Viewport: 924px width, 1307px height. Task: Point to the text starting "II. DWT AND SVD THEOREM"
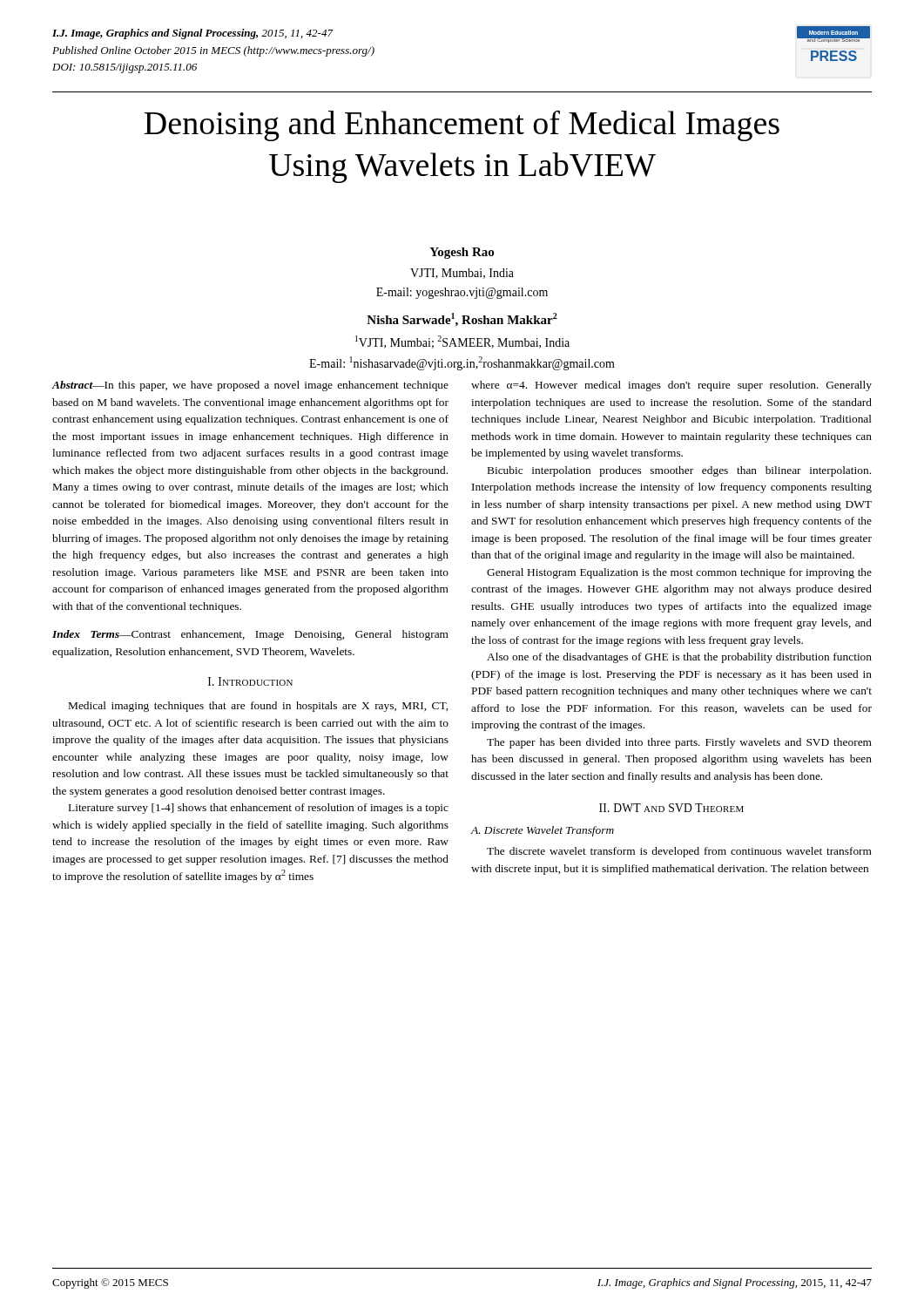point(671,808)
